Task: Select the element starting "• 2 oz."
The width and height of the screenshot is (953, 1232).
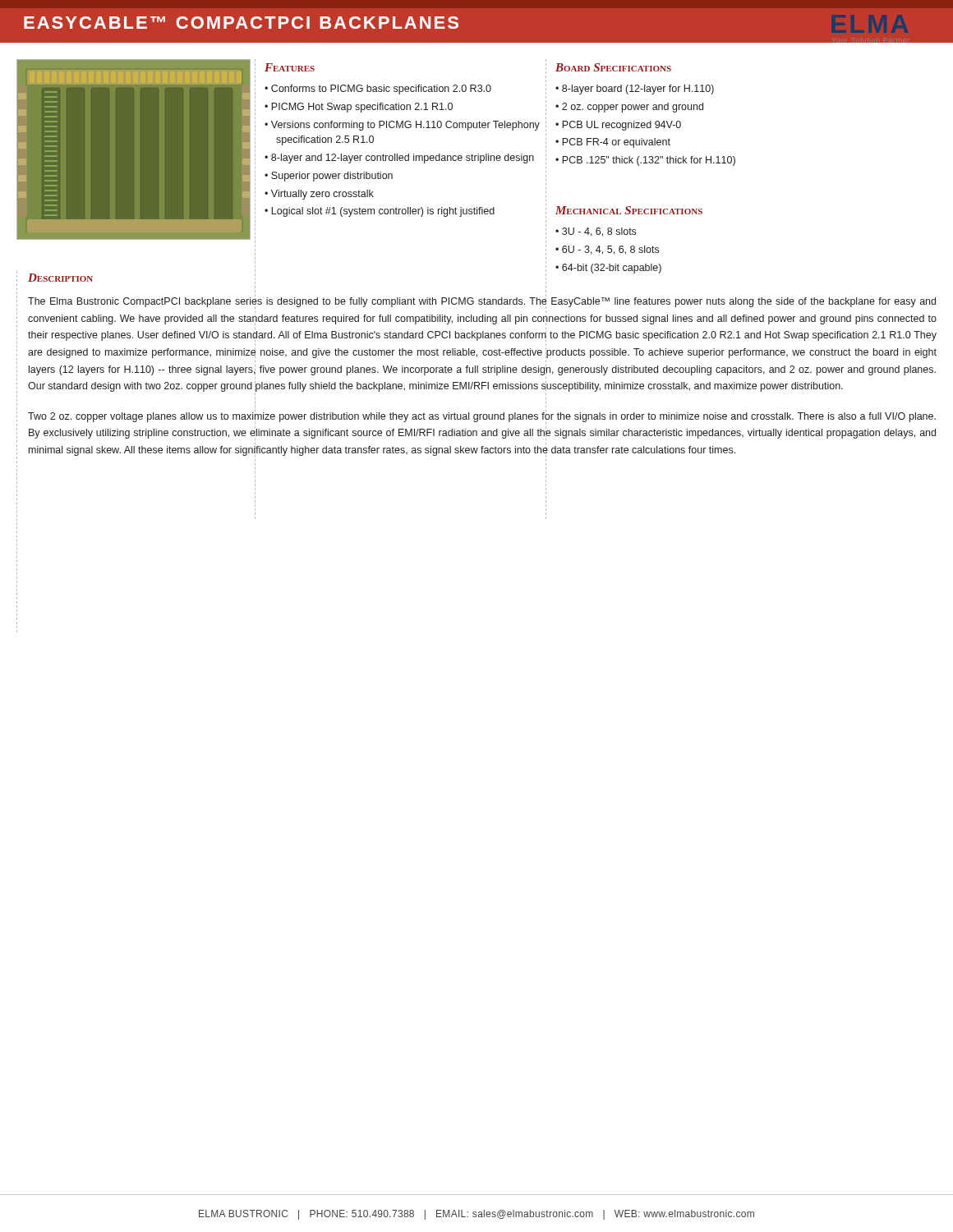Action: [x=630, y=107]
